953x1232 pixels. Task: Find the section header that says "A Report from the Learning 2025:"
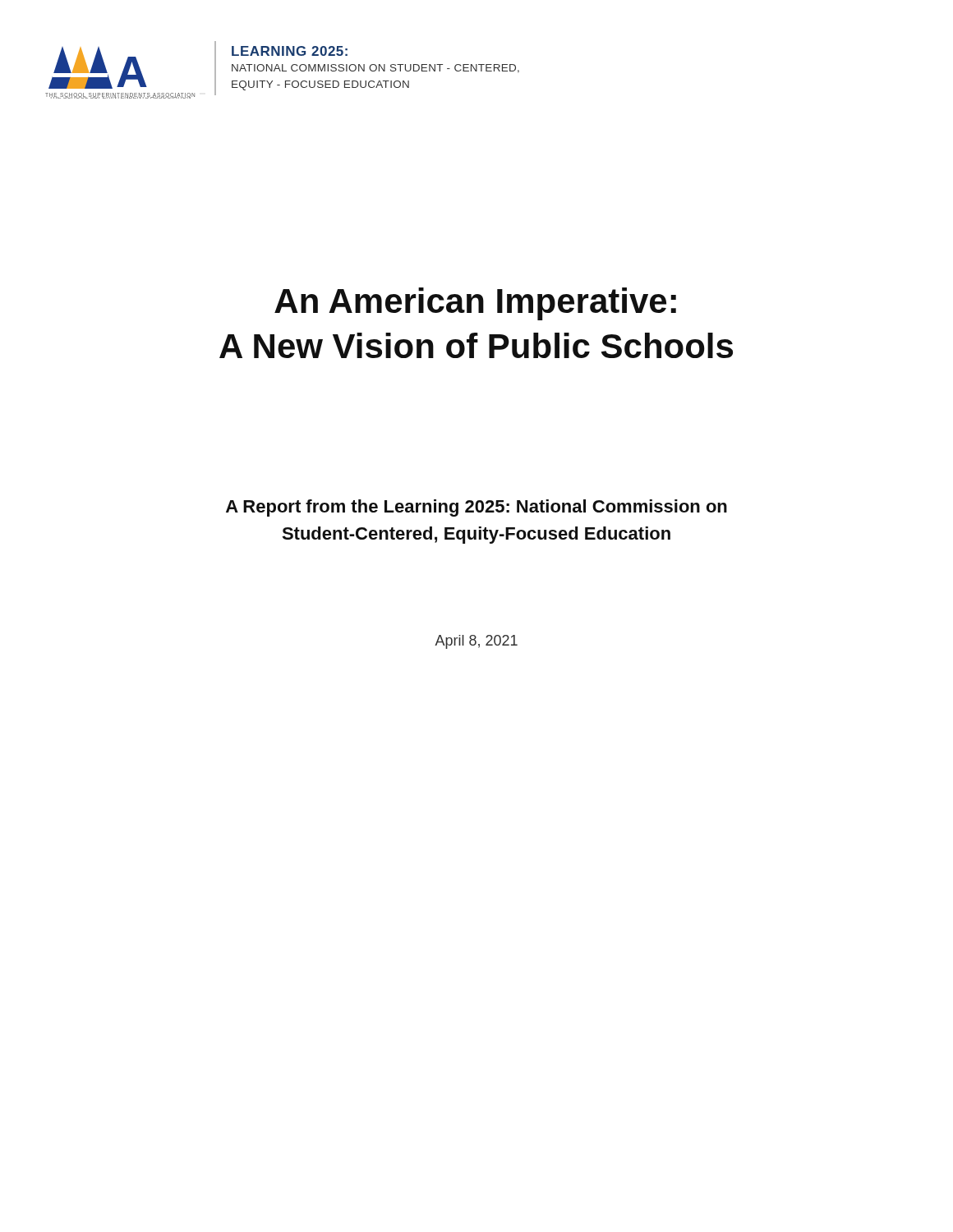476,520
